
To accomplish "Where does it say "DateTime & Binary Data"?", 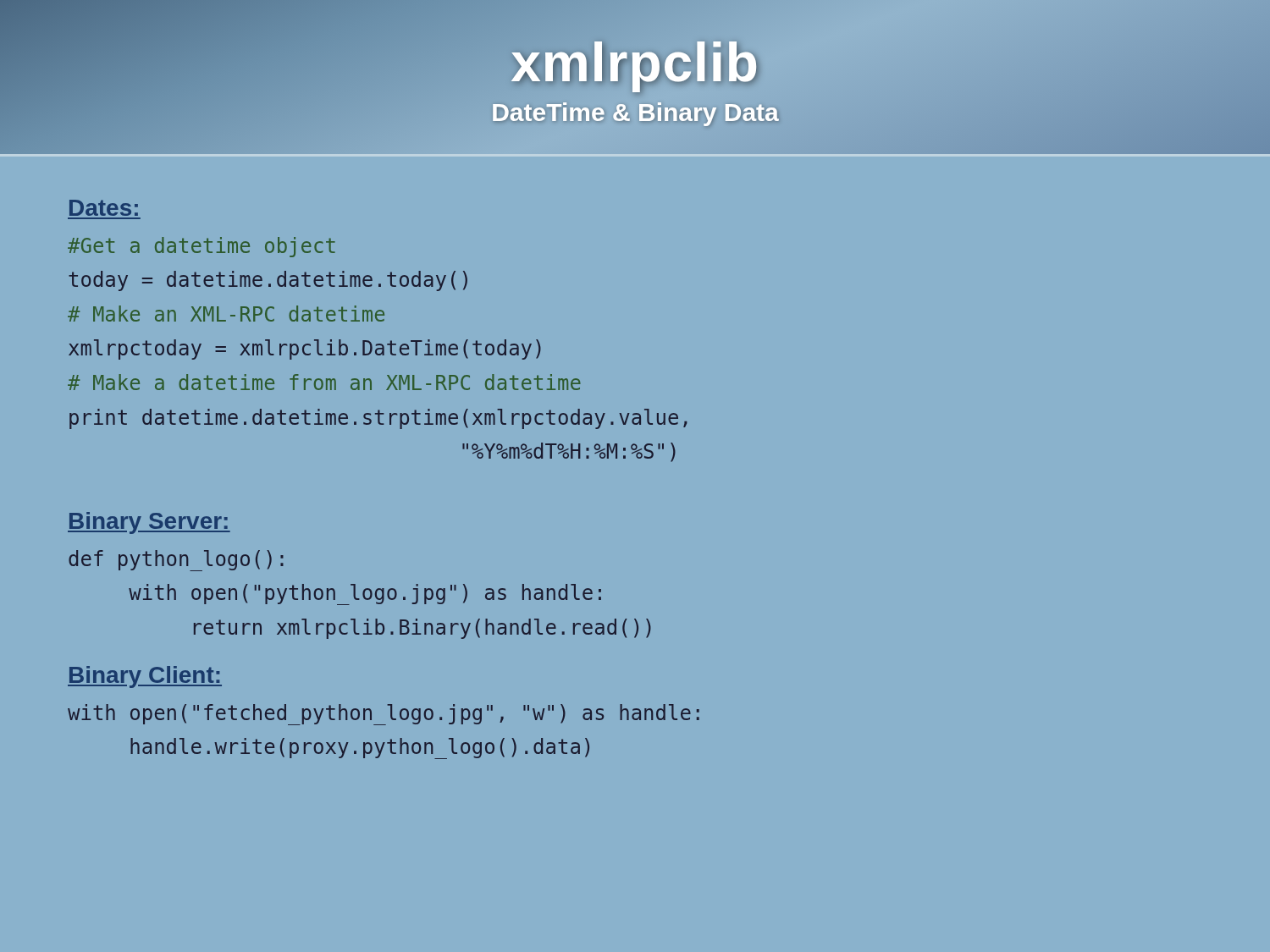I will pos(635,112).
